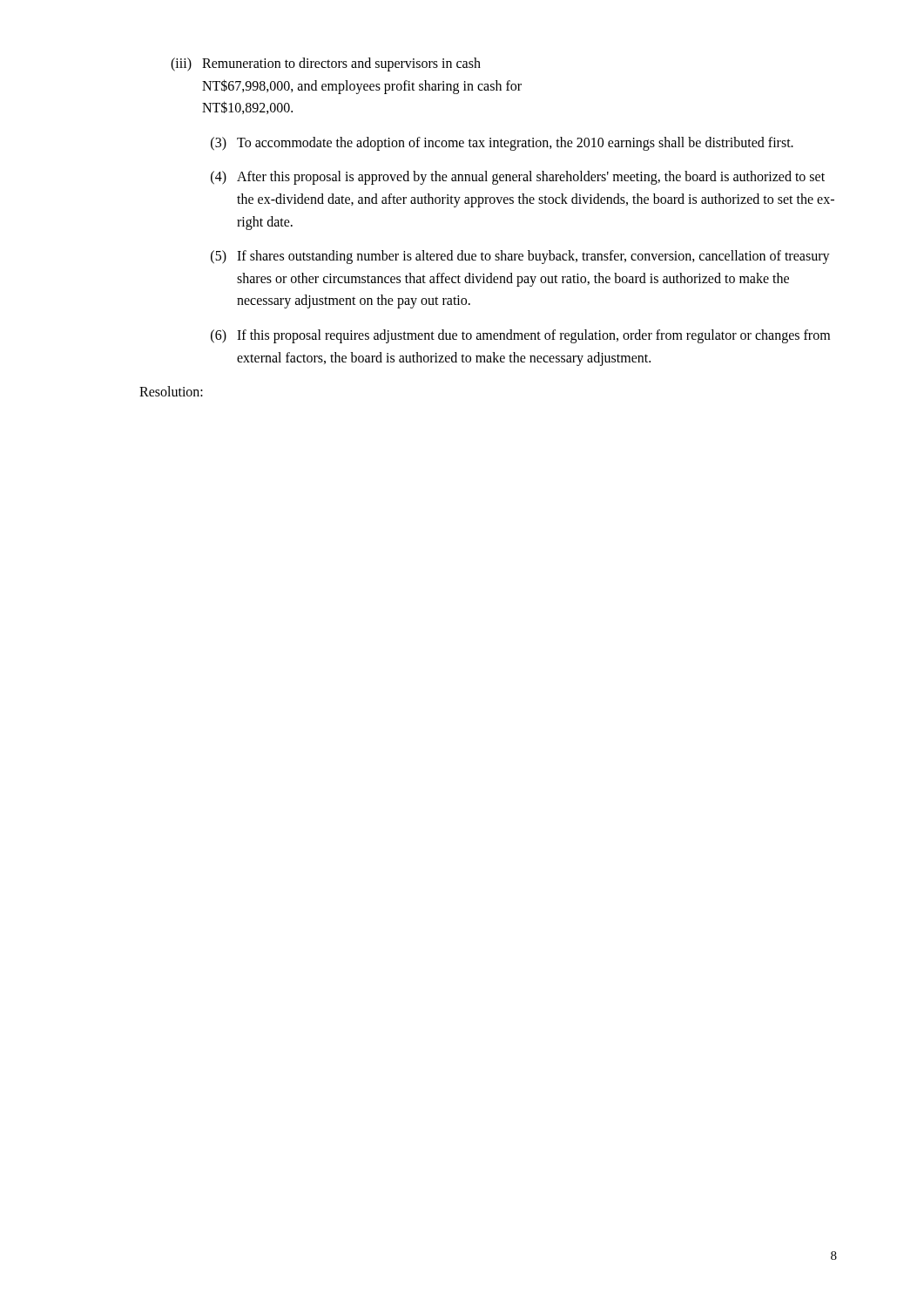Find the passage starting "(4) After this proposal"
This screenshot has width=924, height=1307.
point(488,199)
